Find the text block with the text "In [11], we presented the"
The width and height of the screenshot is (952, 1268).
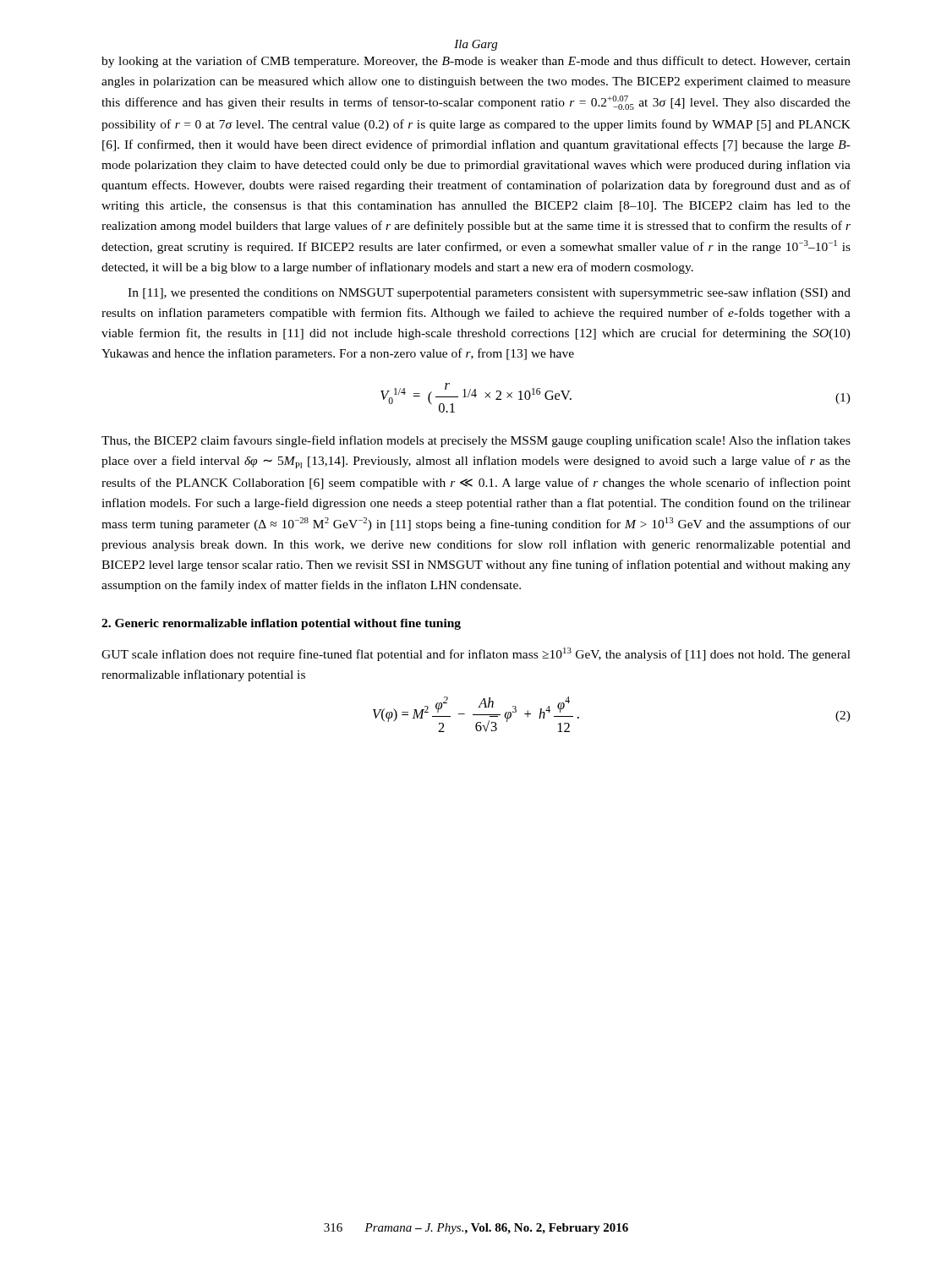(476, 323)
